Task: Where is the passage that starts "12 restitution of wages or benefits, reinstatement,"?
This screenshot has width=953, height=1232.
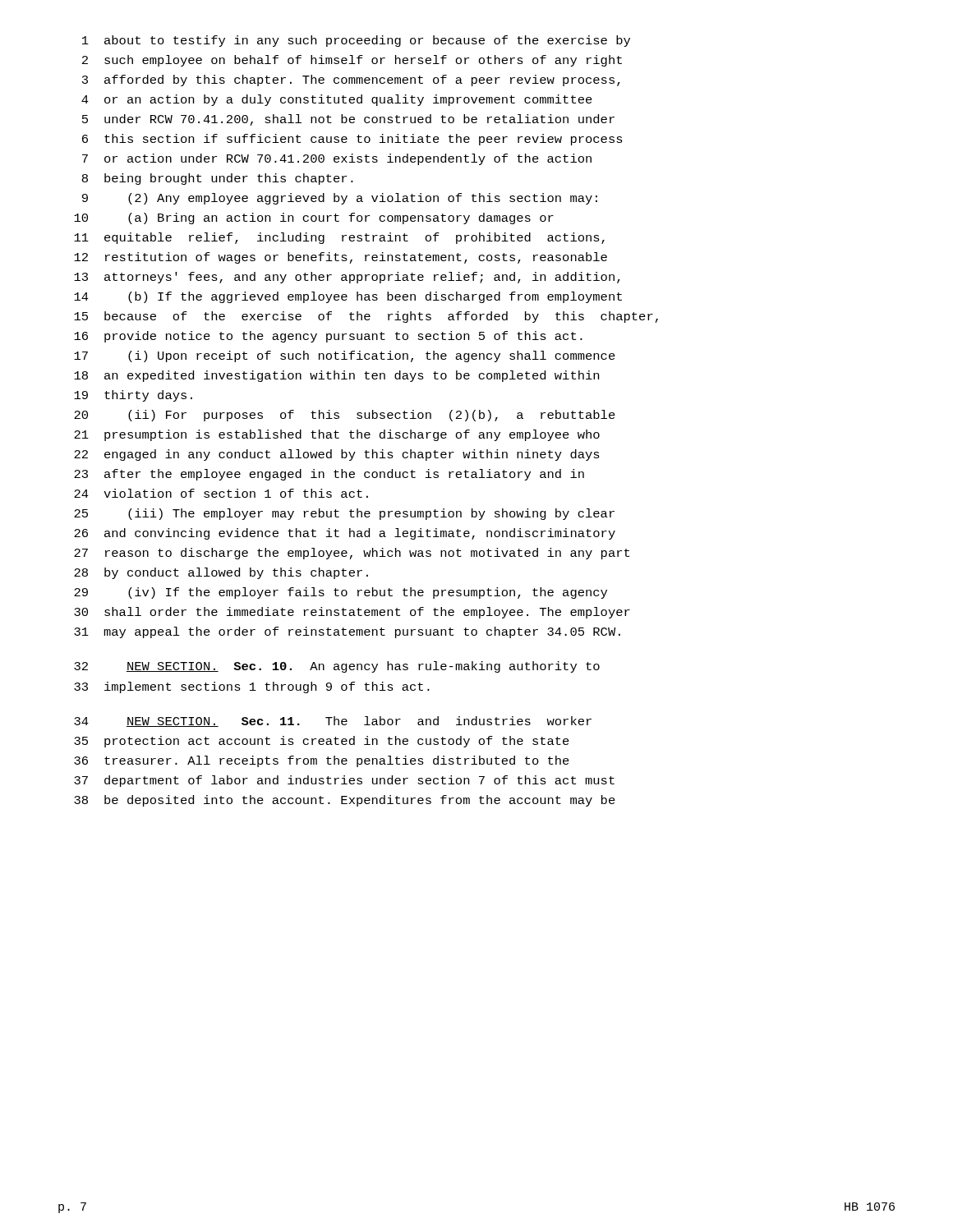Action: 476,258
